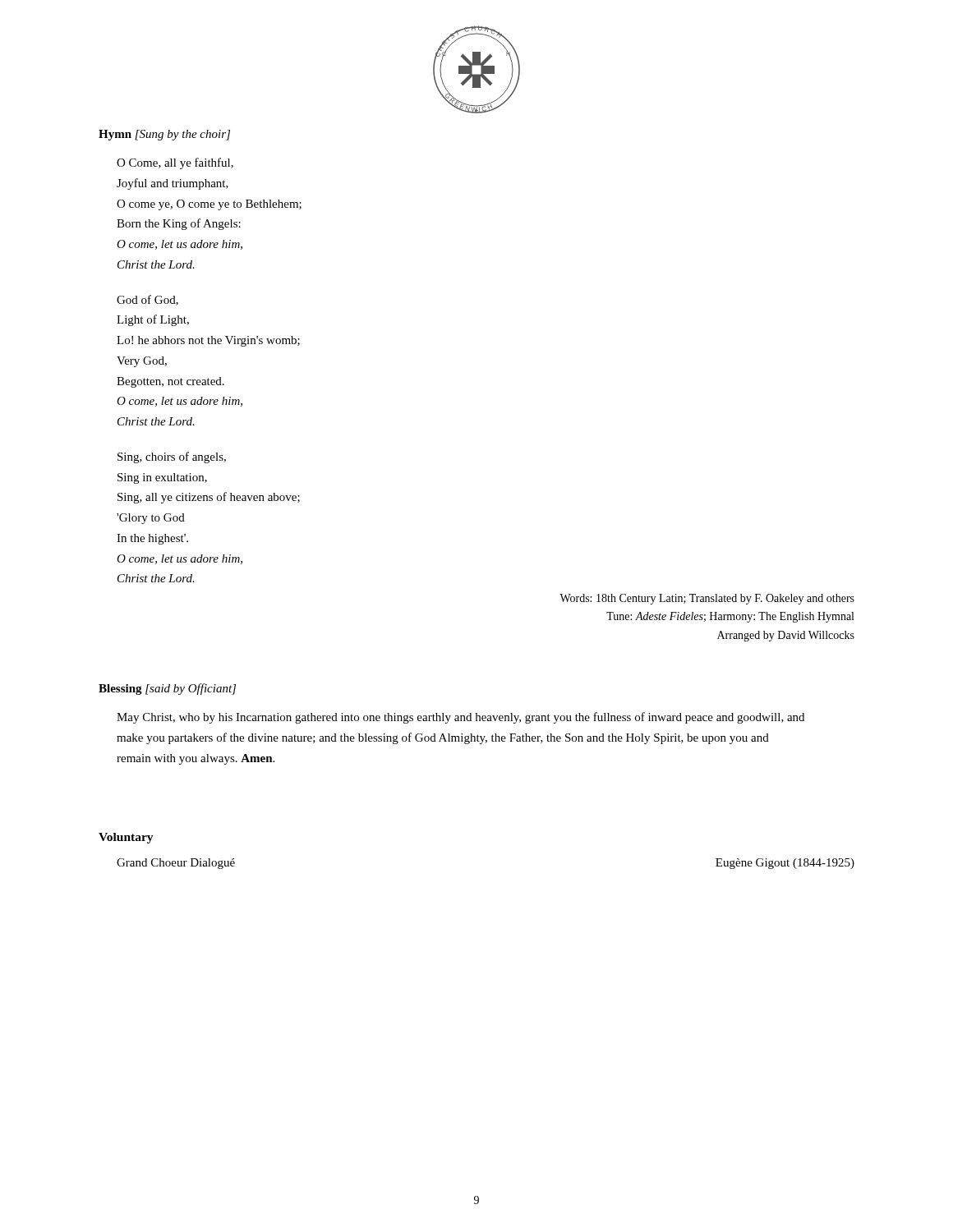Point to the region starting "Grand Choeur Dialogué Eugène Gigout"

pos(176,864)
